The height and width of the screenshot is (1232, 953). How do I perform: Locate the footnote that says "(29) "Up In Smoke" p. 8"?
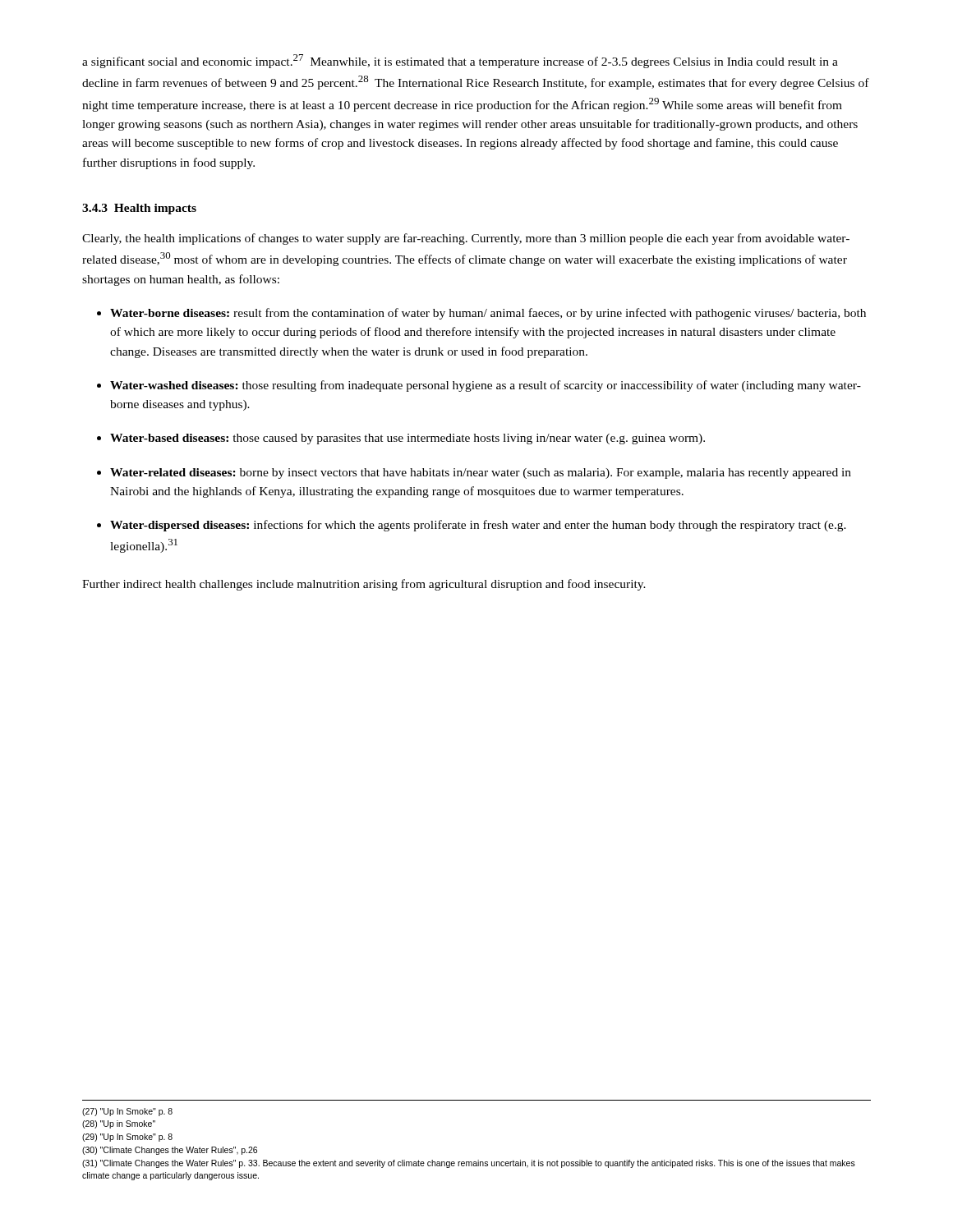127,1138
